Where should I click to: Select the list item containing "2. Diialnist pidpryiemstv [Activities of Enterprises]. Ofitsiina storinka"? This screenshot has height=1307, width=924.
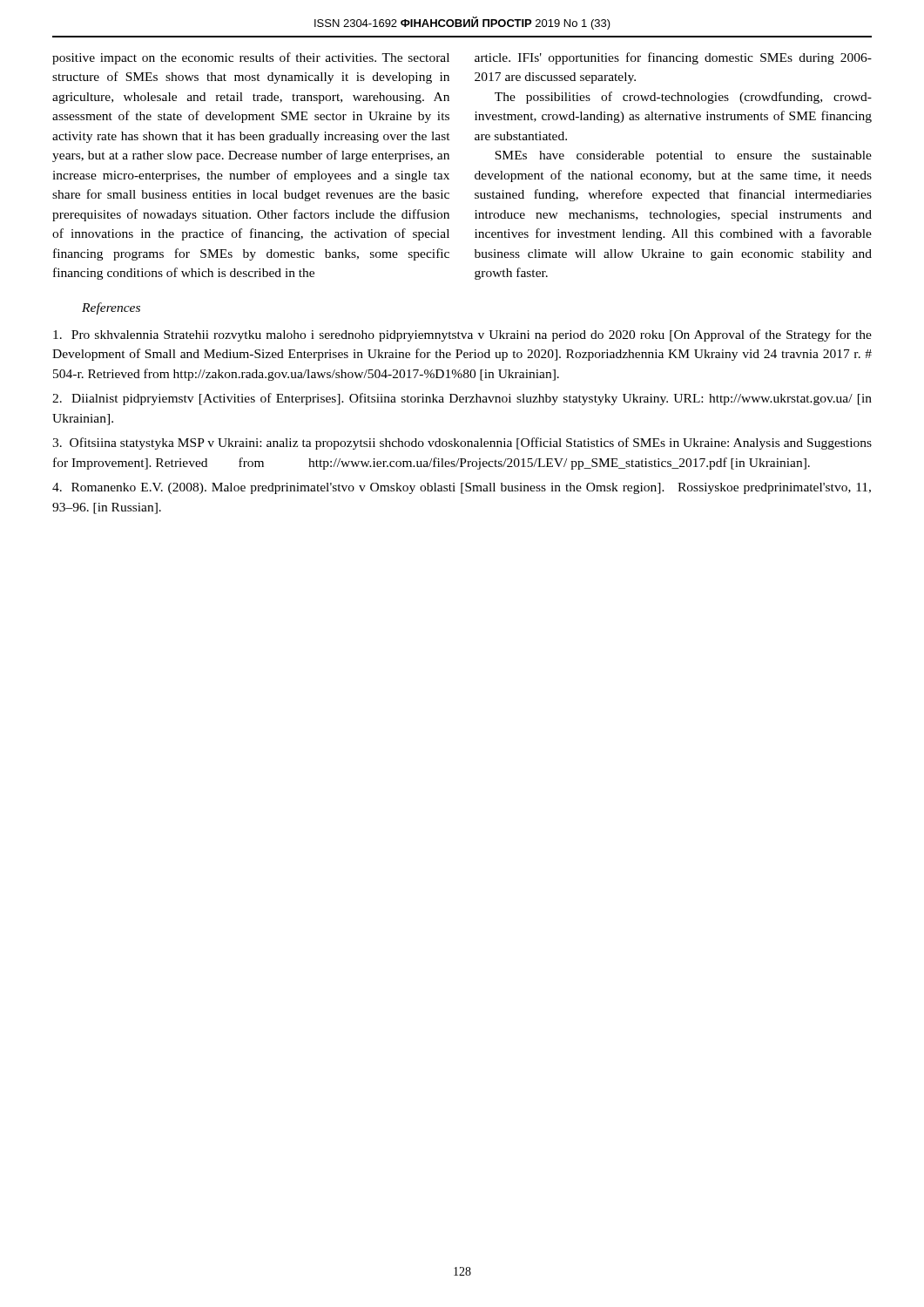(462, 408)
